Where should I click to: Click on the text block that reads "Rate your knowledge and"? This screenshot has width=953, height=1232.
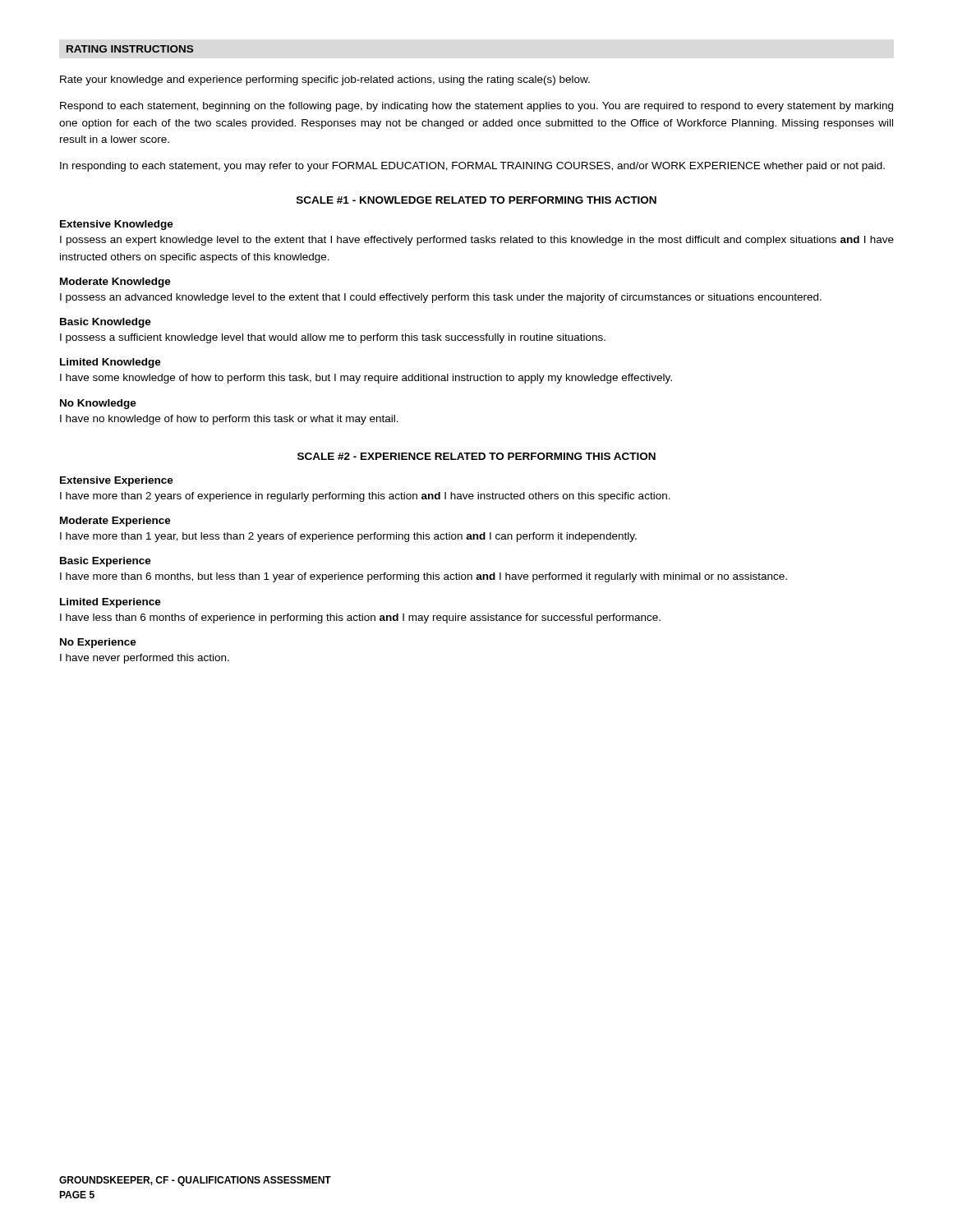[325, 79]
